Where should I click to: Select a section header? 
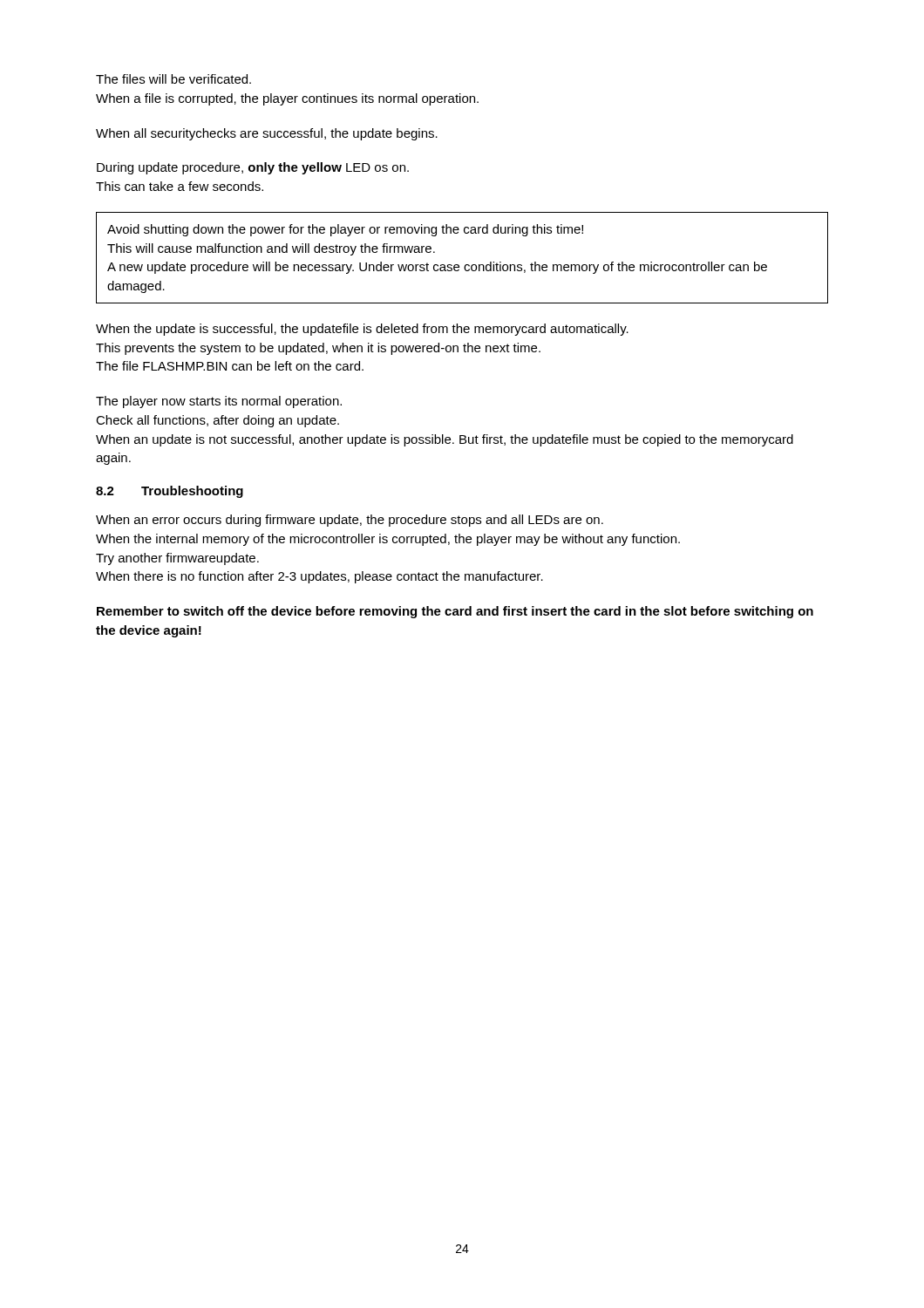click(170, 490)
